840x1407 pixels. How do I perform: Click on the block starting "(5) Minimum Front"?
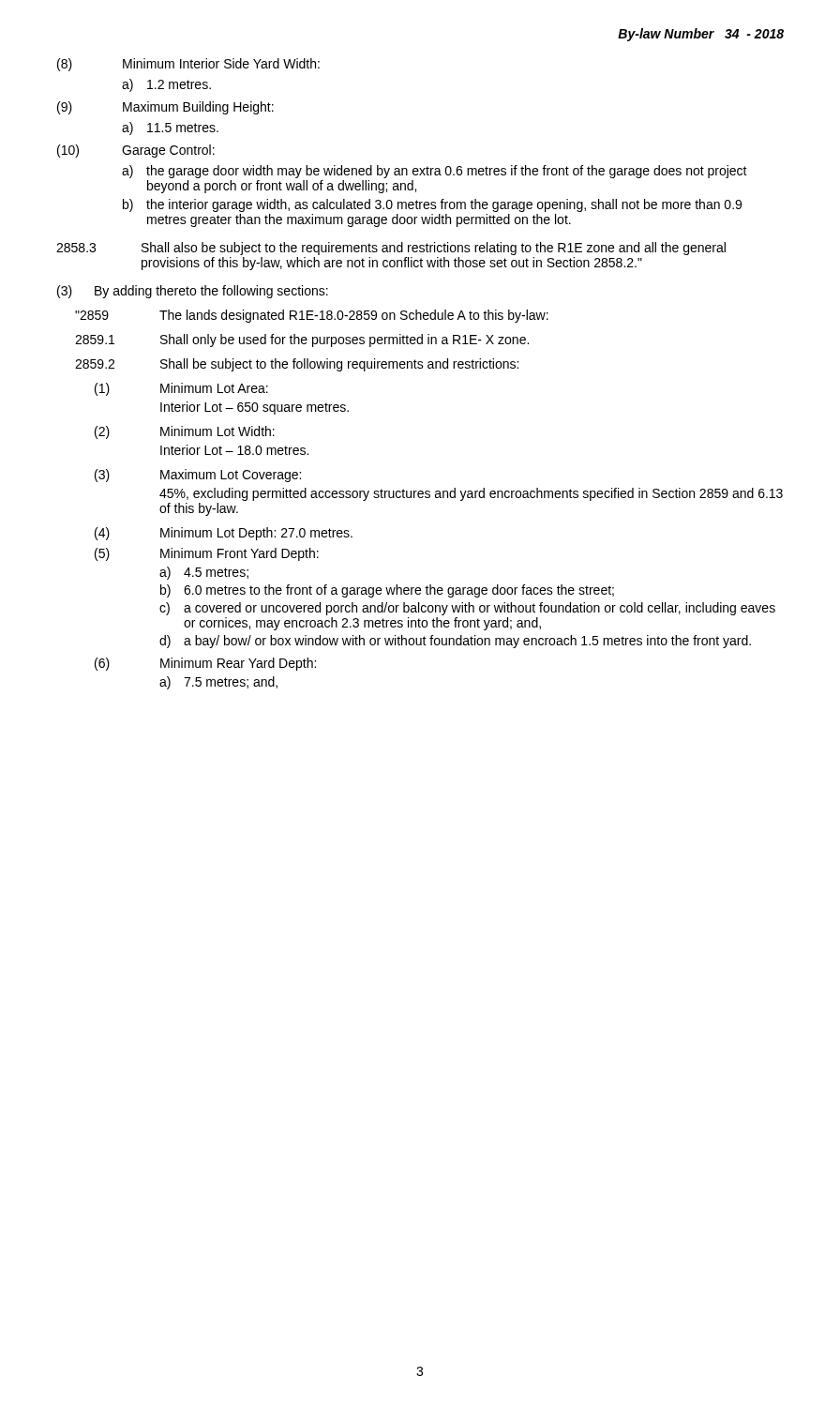207,554
